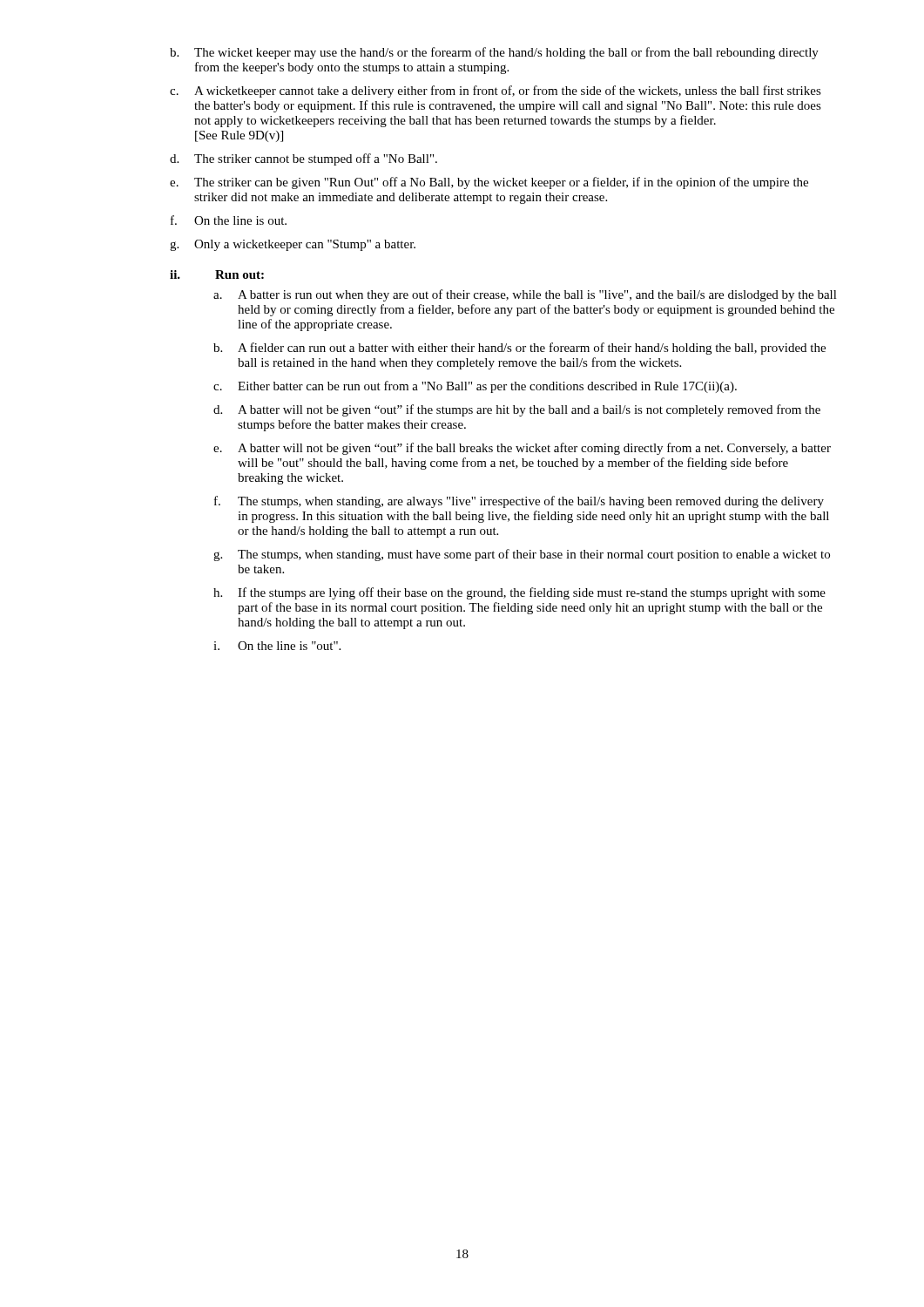
Task: Point to the block starting "a. A batter is run out when they"
Action: tap(525, 310)
